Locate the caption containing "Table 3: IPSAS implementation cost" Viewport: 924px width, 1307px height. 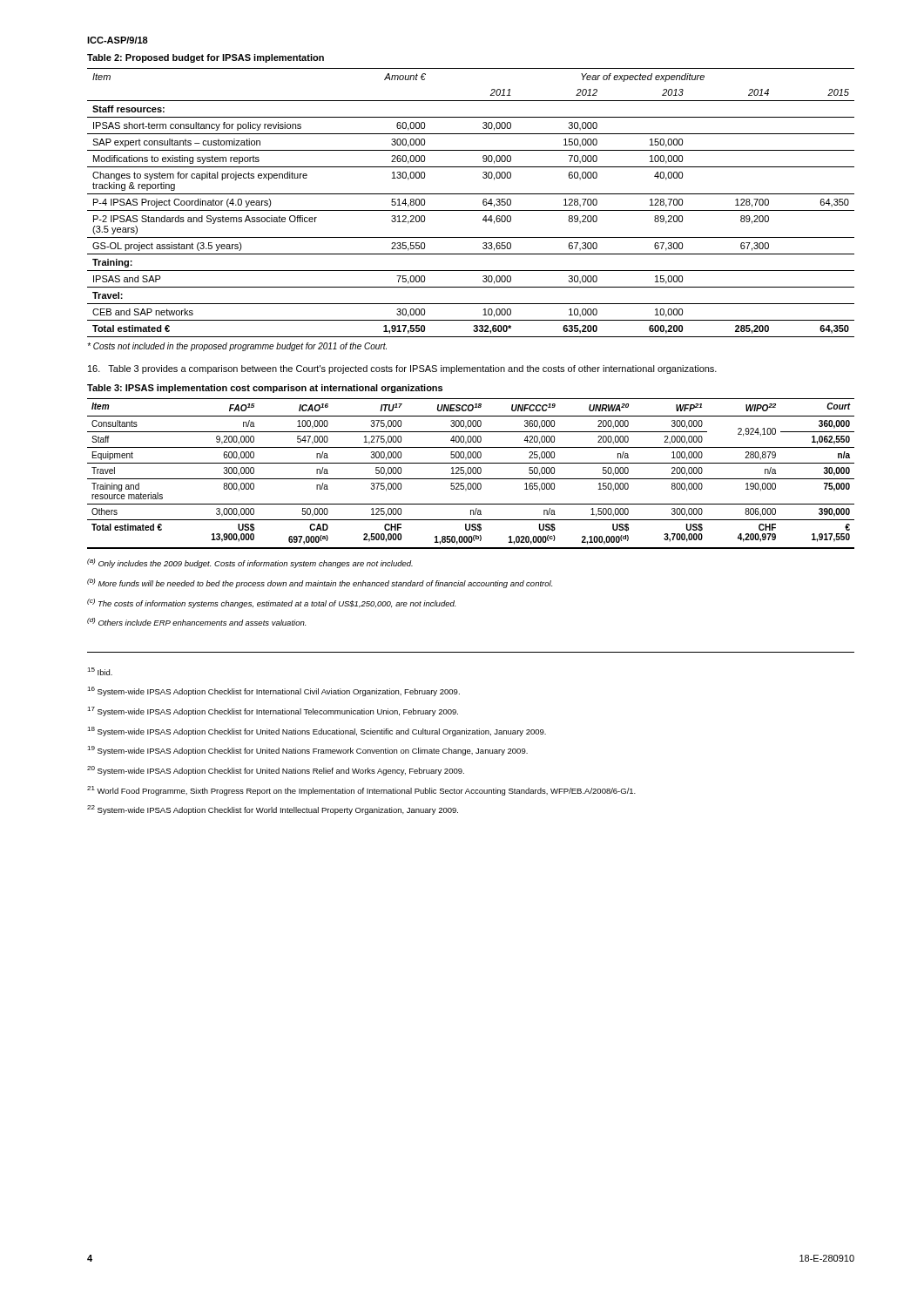(265, 388)
